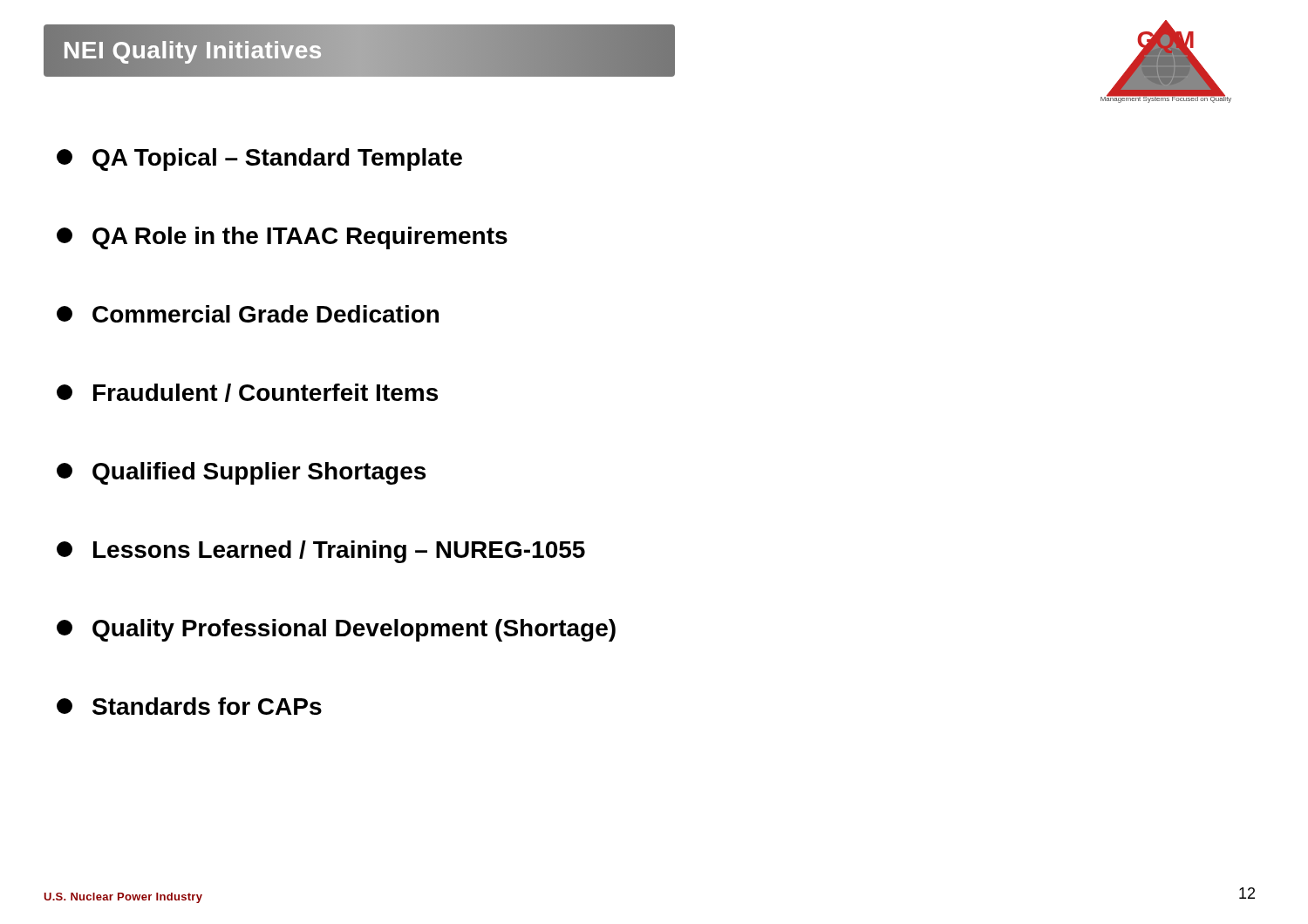Image resolution: width=1308 pixels, height=924 pixels.
Task: Click on the logo
Action: coord(1166,61)
